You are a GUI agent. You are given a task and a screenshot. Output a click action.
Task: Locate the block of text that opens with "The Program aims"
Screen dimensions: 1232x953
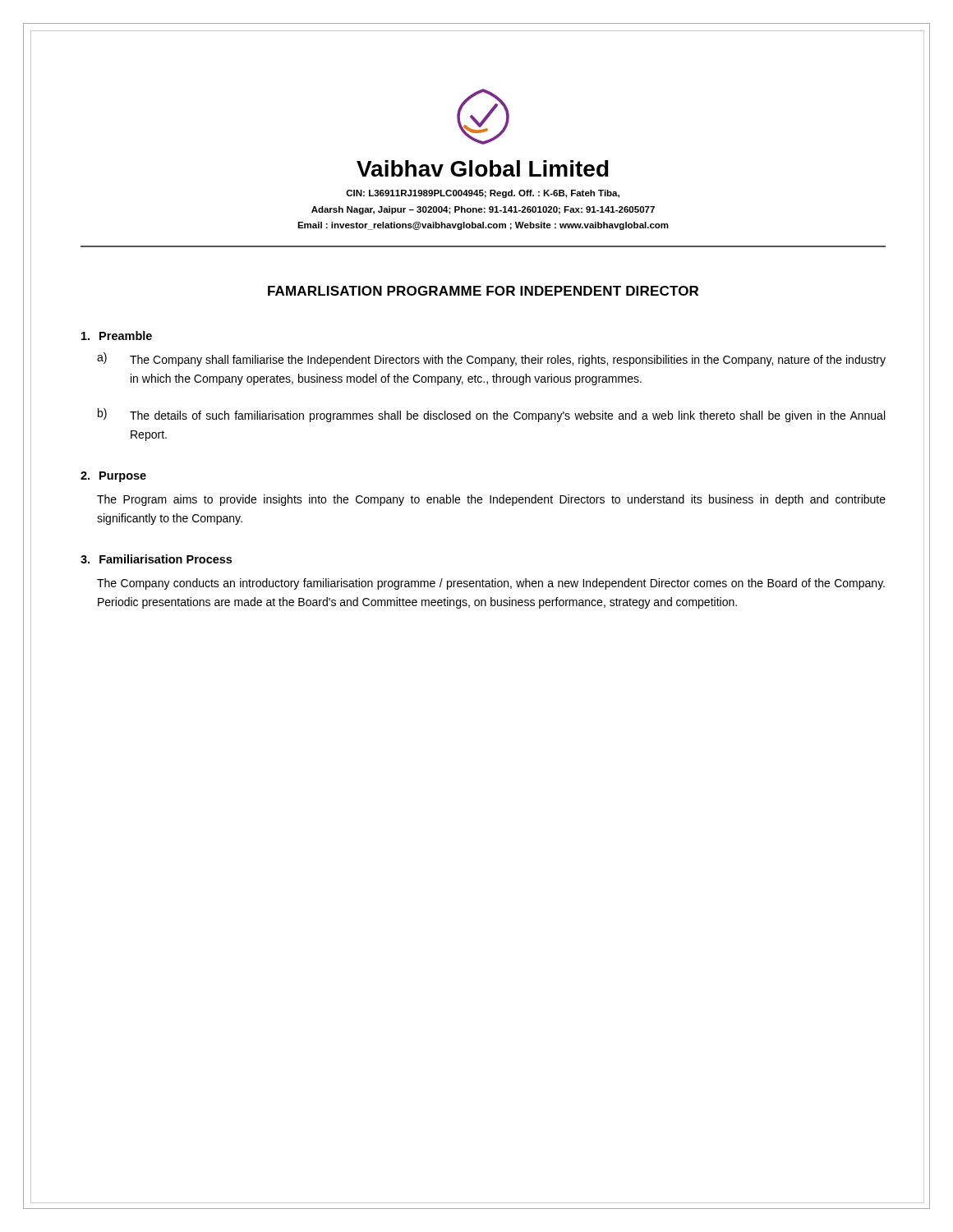coord(491,509)
